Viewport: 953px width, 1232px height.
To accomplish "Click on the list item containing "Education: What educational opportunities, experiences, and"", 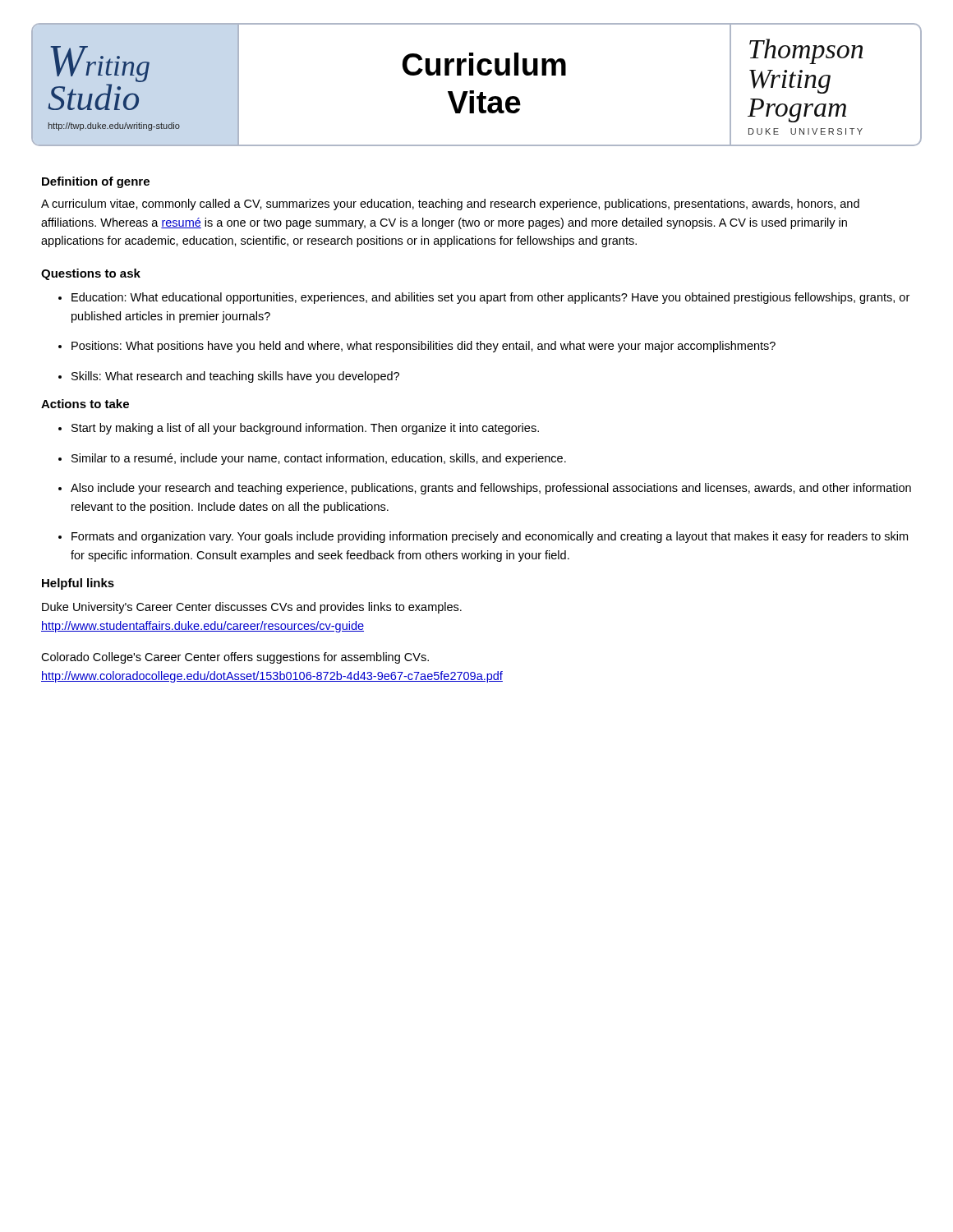I will tap(490, 307).
